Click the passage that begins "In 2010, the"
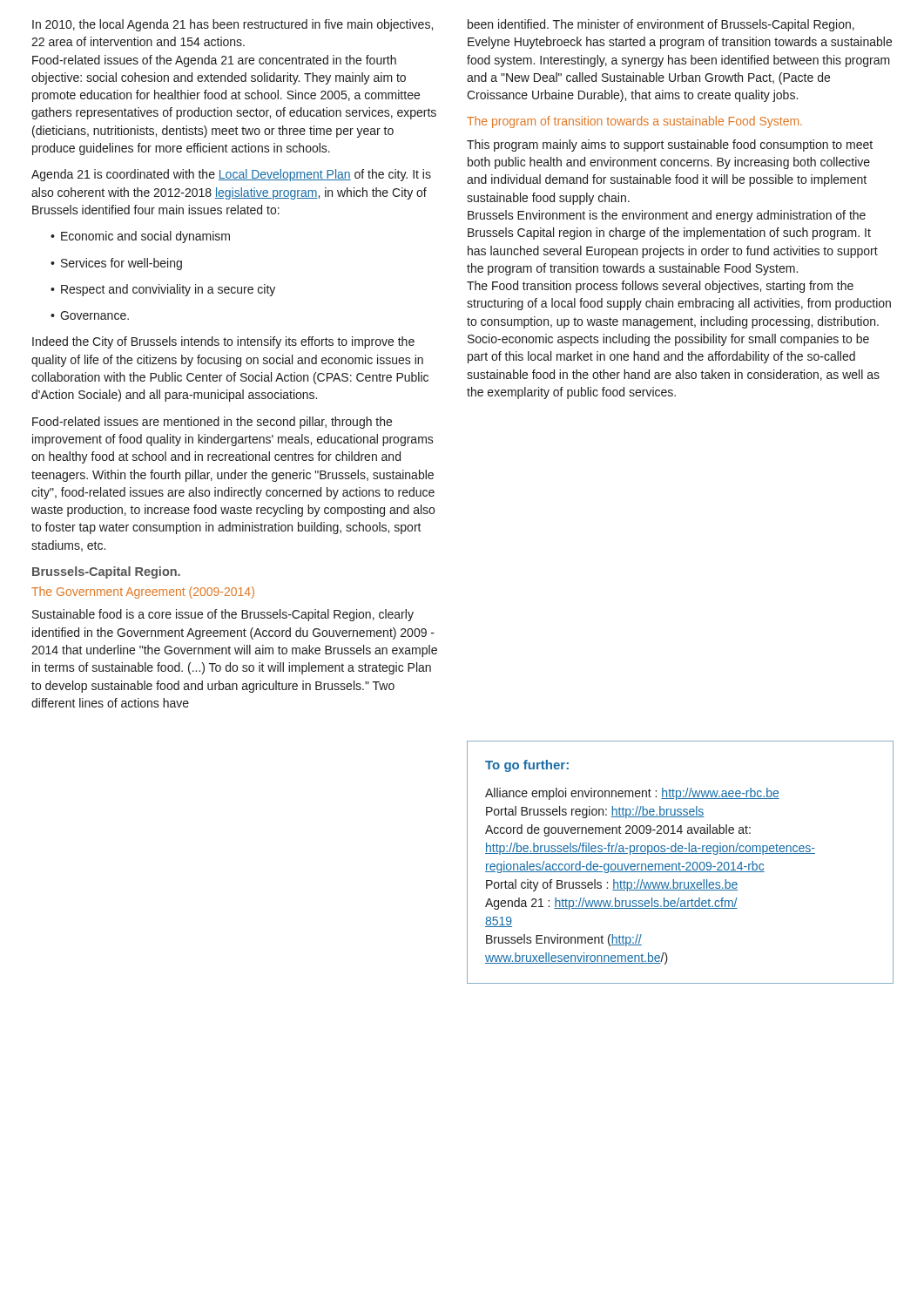 tap(236, 86)
